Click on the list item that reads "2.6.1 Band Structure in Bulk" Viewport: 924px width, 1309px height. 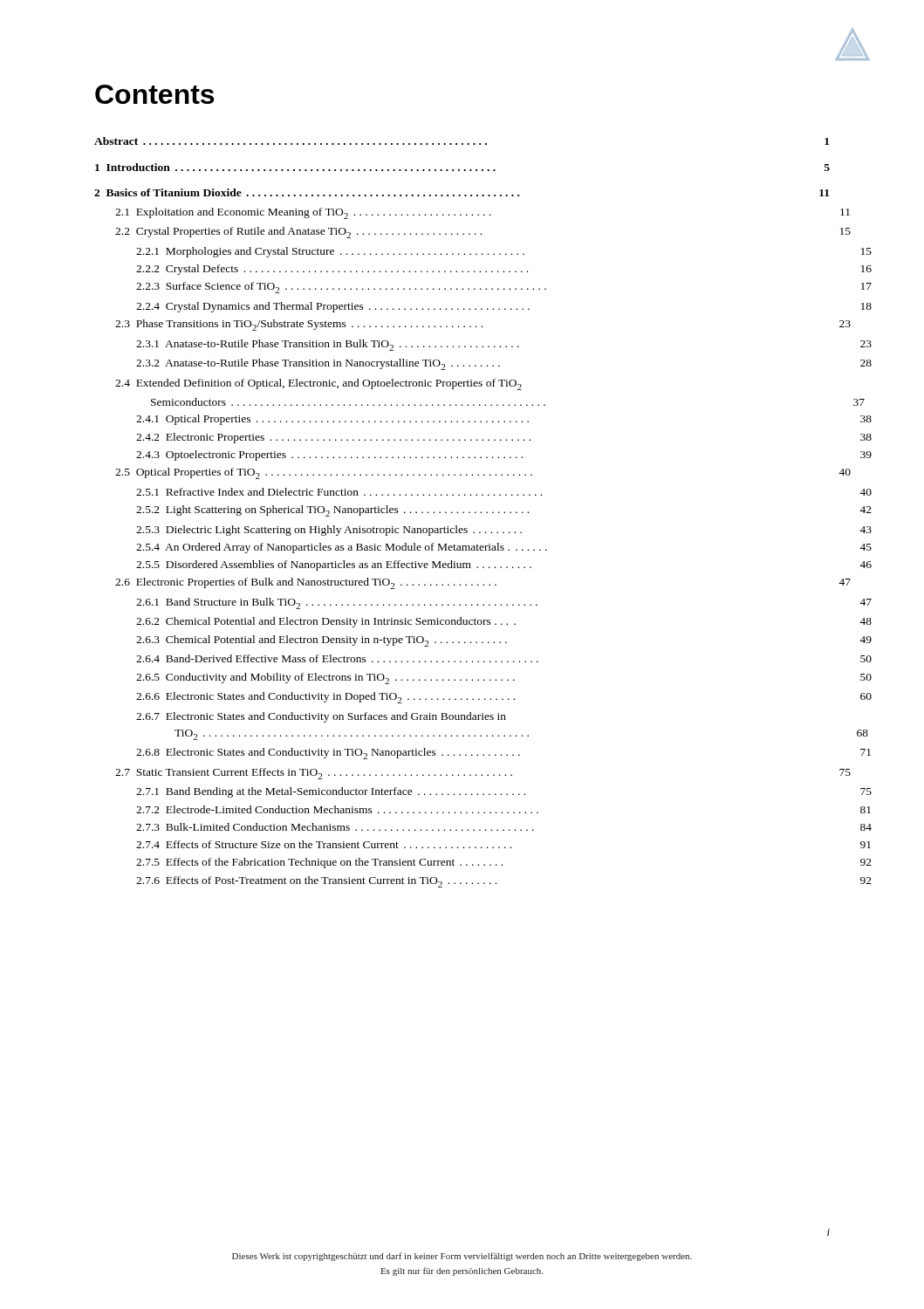coord(504,603)
